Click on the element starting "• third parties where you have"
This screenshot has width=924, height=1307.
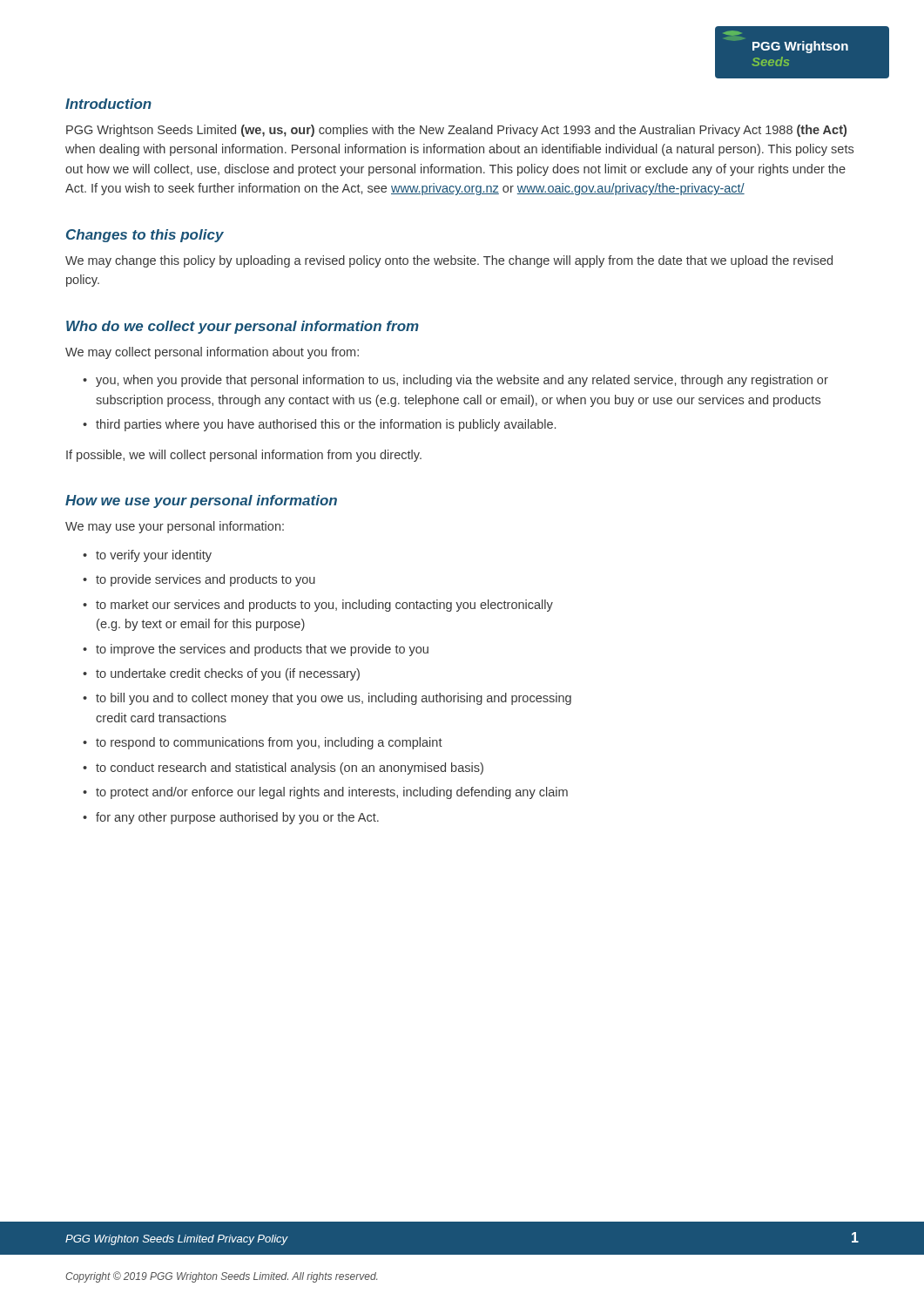tap(320, 425)
